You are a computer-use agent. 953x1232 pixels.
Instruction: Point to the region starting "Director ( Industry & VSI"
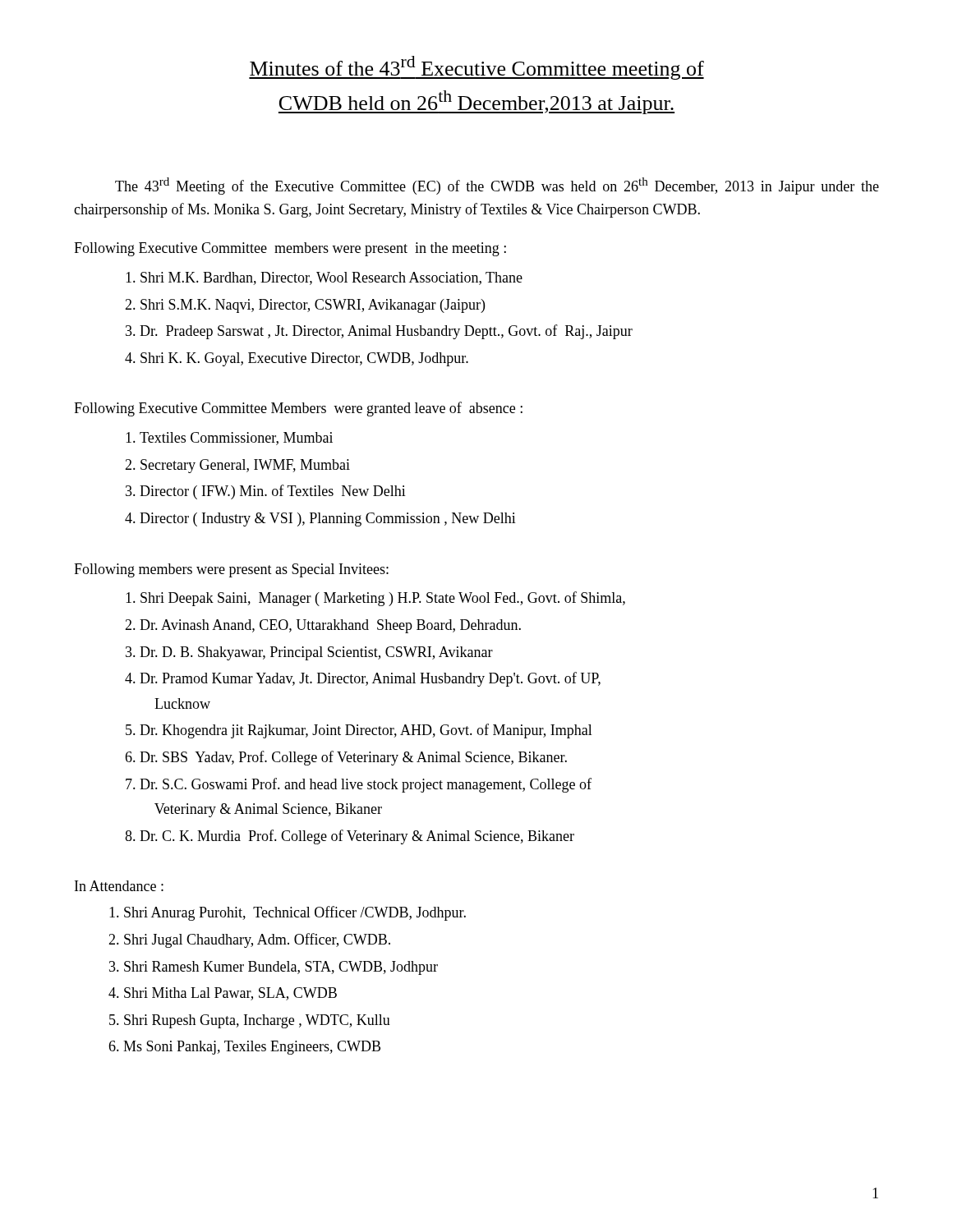click(328, 518)
